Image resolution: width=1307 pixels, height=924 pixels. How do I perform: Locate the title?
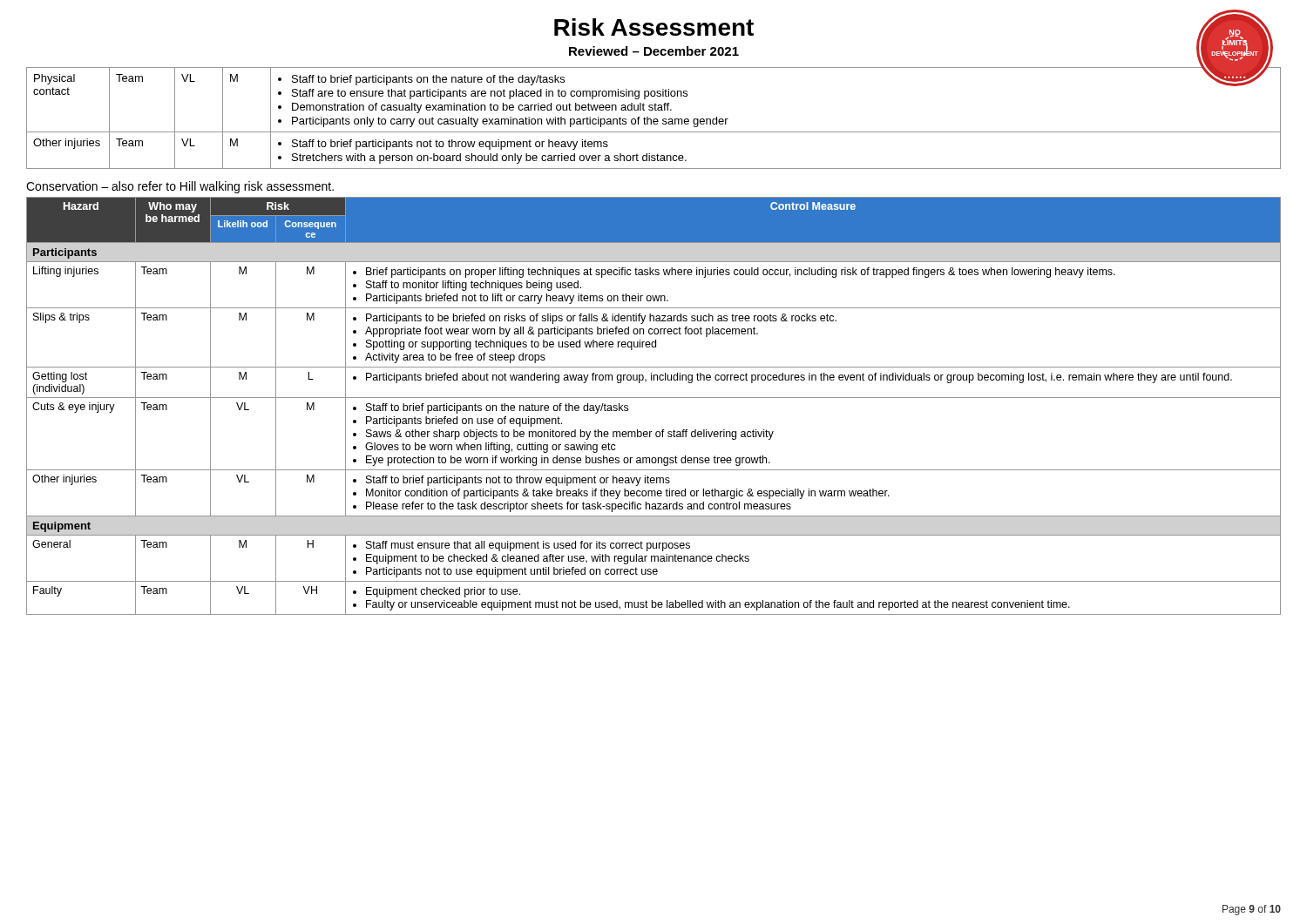[x=654, y=28]
